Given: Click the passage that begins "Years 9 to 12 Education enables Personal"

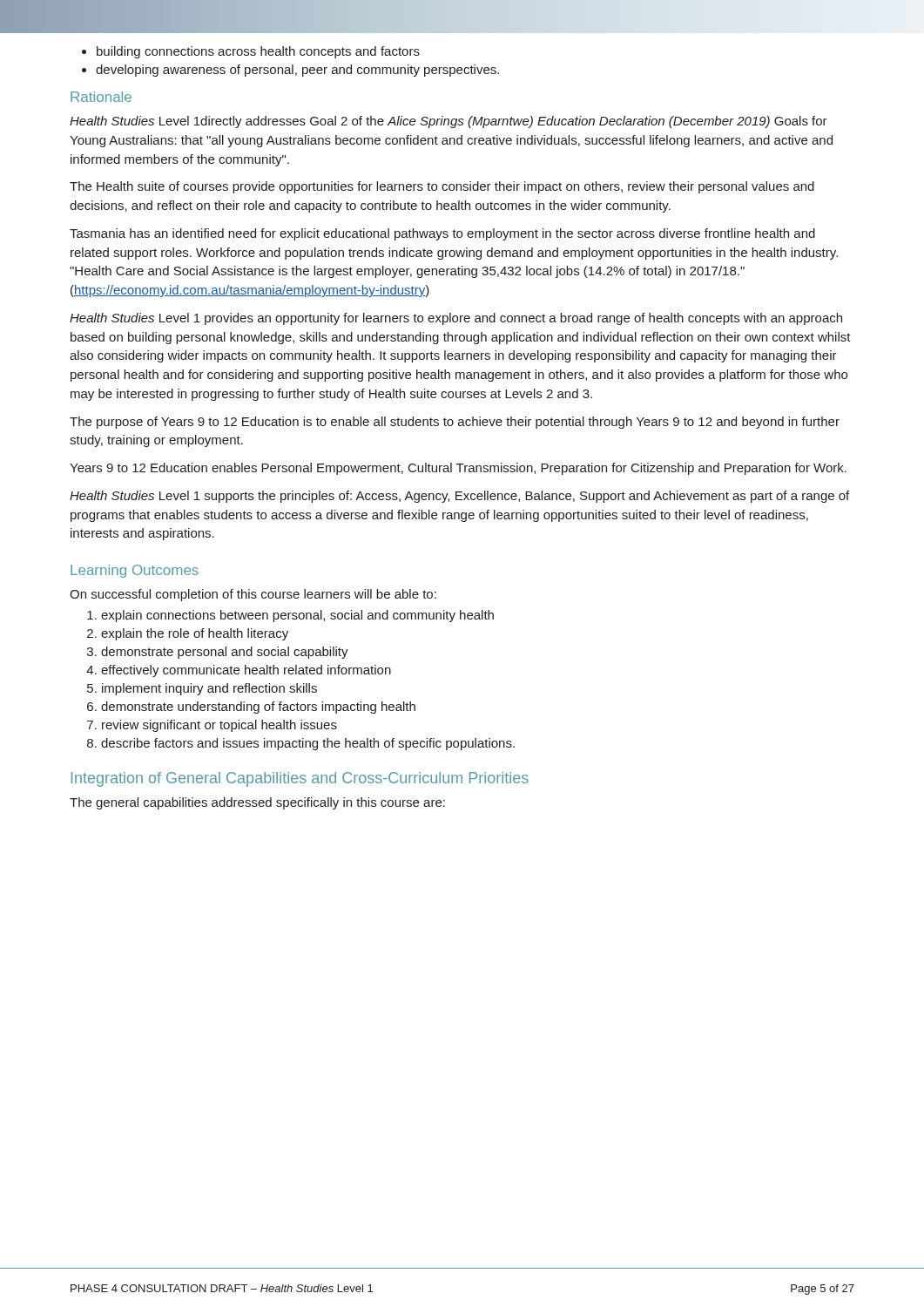Looking at the screenshot, I should [462, 468].
